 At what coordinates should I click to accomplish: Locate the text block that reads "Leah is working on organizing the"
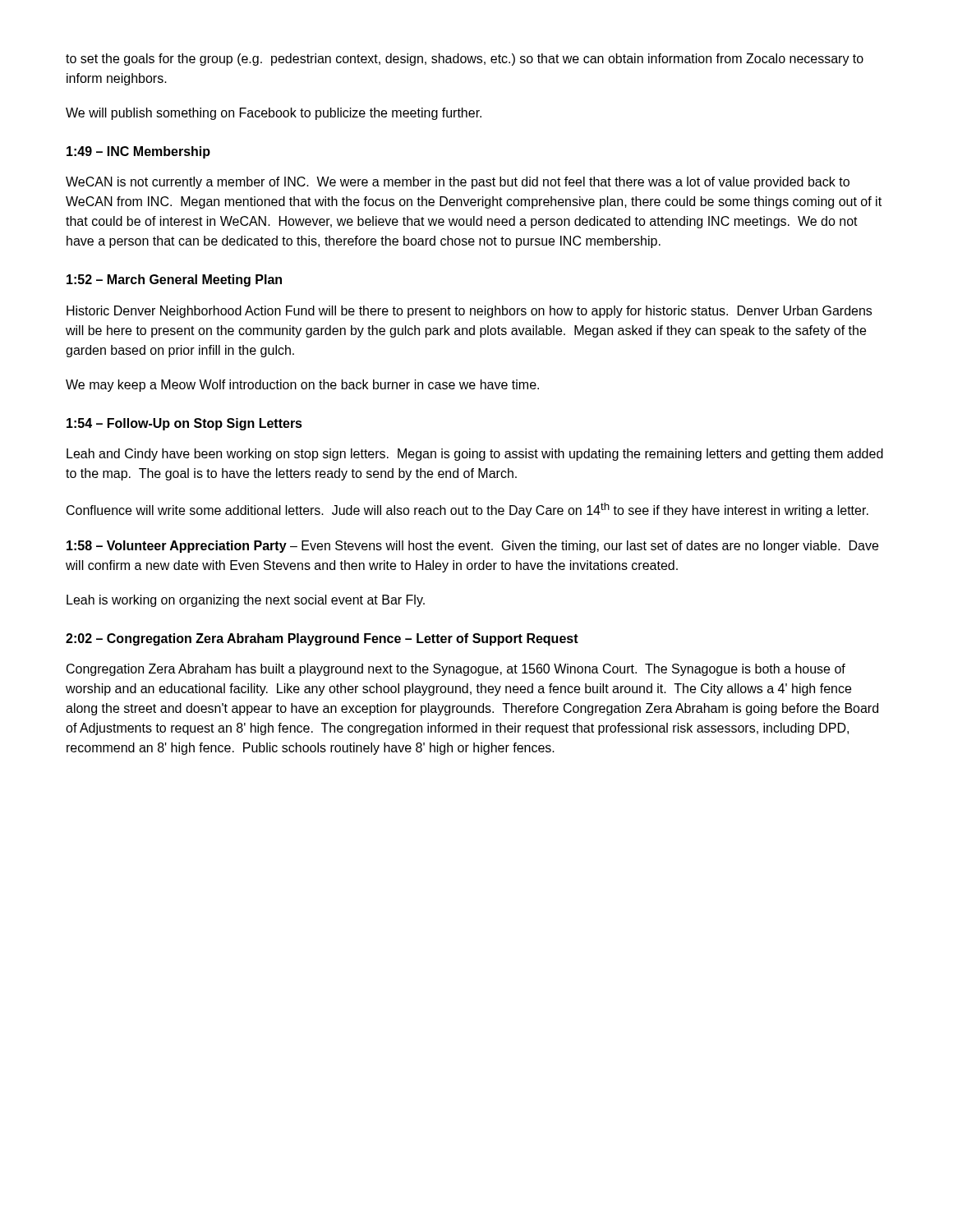point(246,600)
